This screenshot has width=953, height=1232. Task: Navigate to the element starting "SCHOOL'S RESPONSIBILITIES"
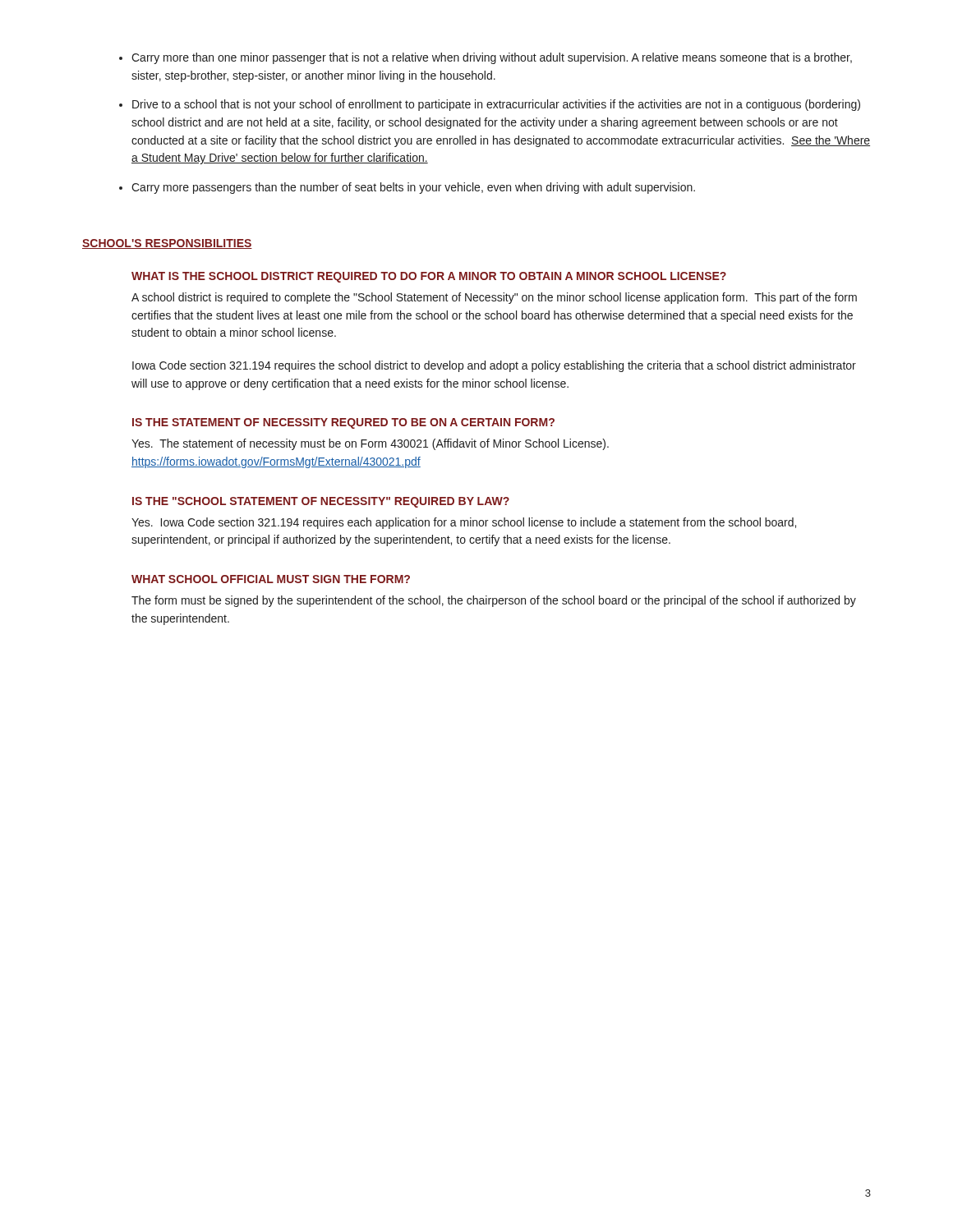pyautogui.click(x=167, y=243)
